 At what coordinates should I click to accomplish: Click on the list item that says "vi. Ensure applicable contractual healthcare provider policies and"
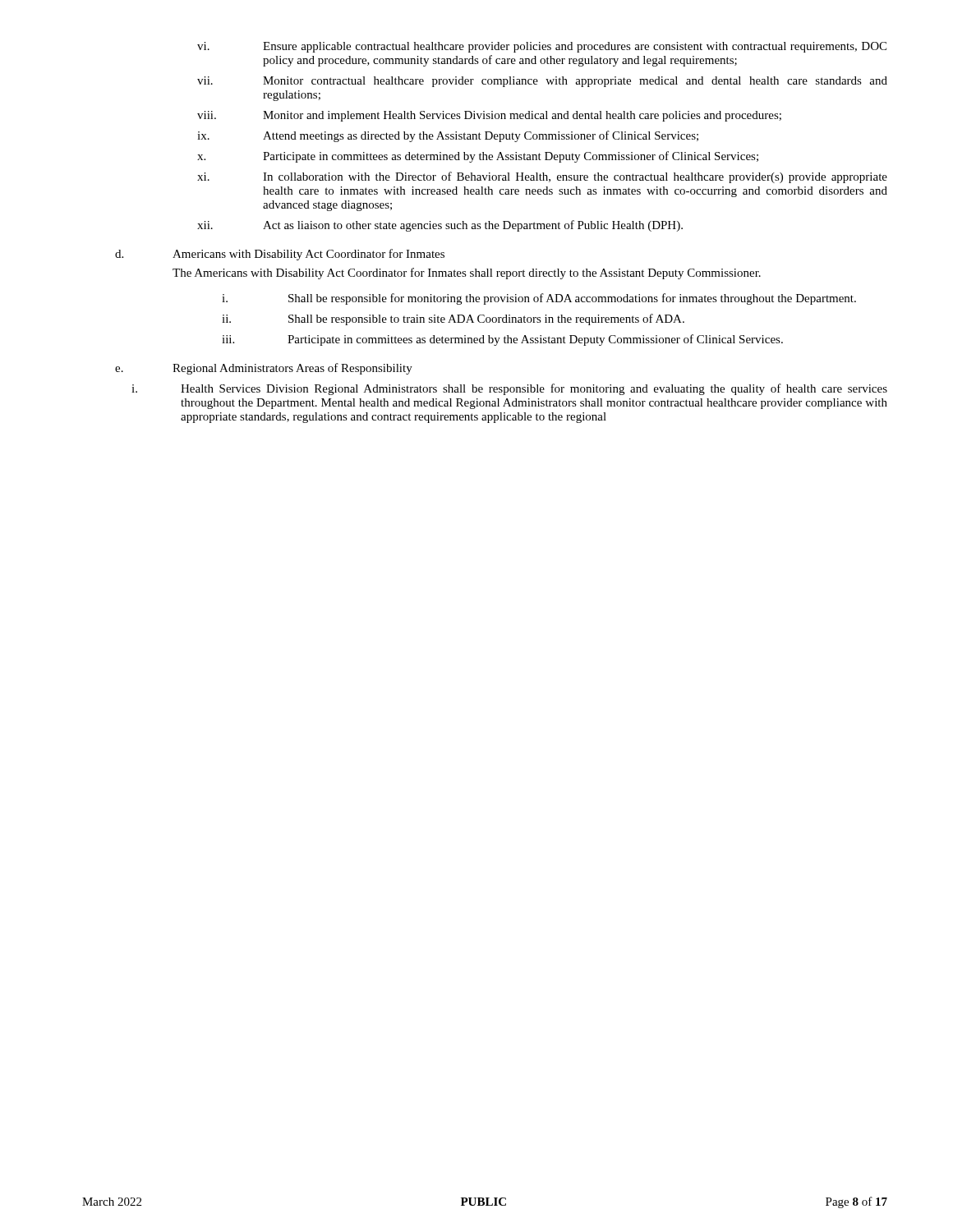485,53
